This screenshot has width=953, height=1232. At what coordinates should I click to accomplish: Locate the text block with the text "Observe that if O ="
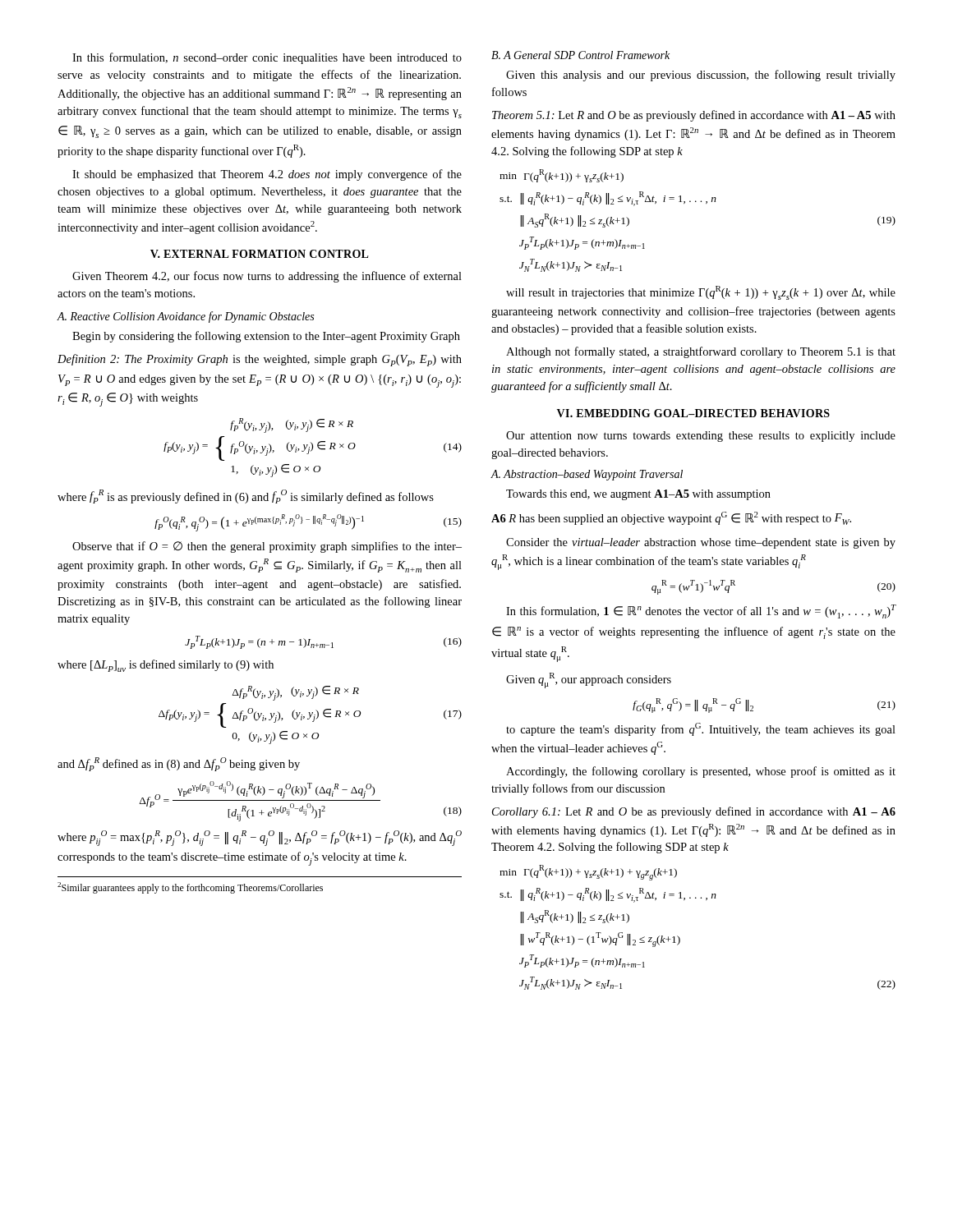pyautogui.click(x=260, y=583)
